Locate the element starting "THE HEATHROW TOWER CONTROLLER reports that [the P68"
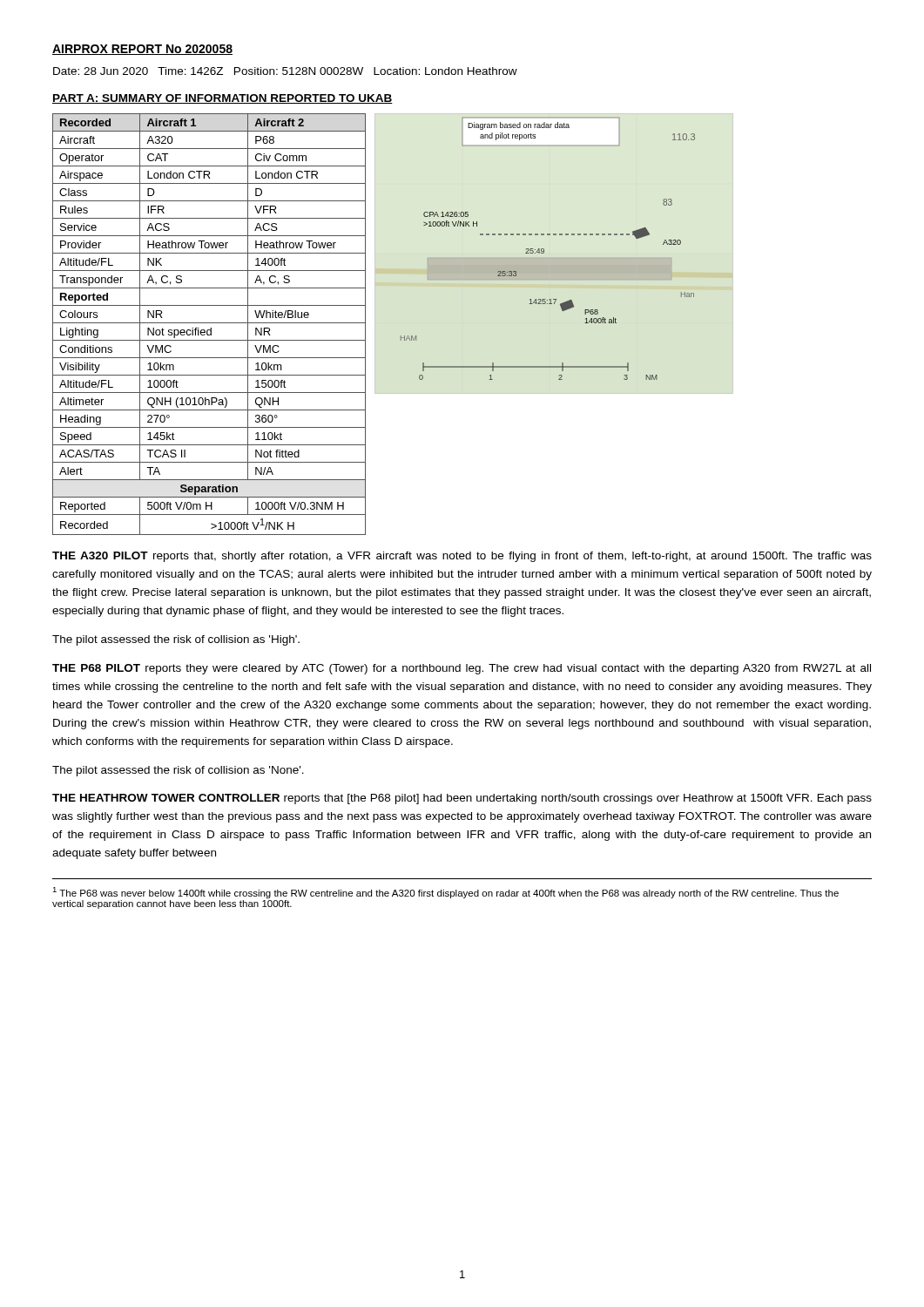Viewport: 924px width, 1307px height. coord(462,825)
